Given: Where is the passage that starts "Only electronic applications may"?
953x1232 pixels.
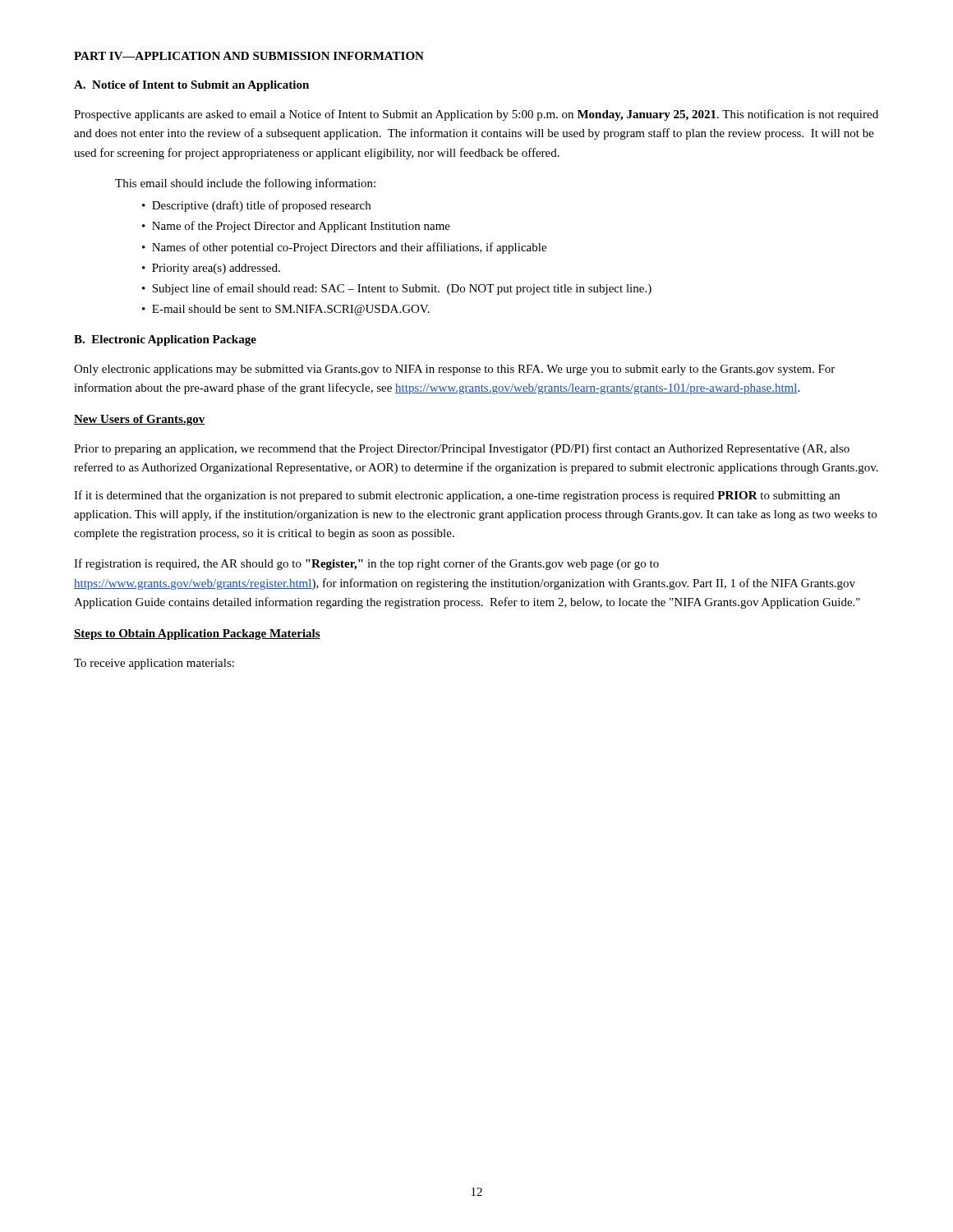Looking at the screenshot, I should 454,378.
